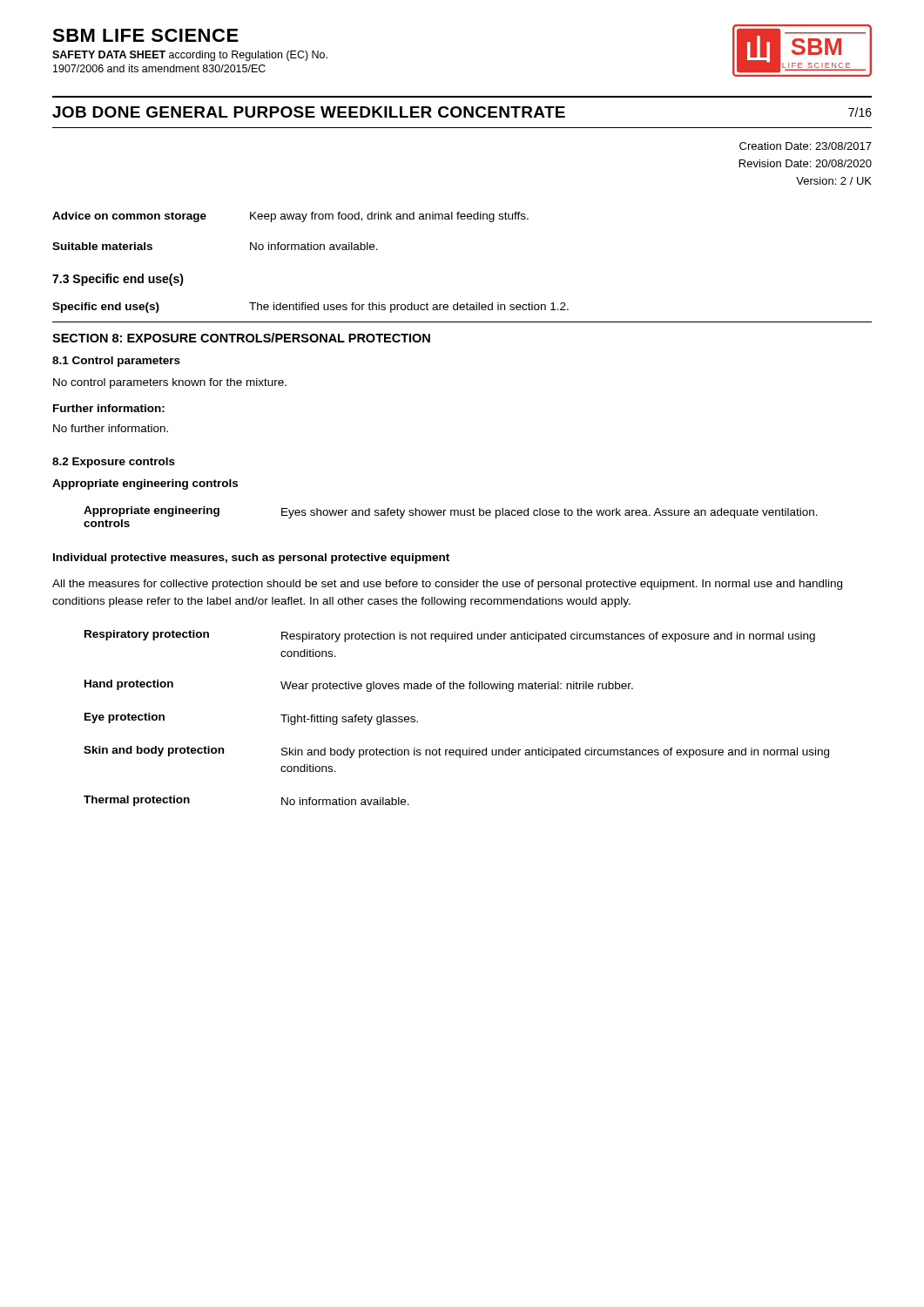The image size is (924, 1307).
Task: Locate the text "Further information:"
Action: (x=109, y=408)
